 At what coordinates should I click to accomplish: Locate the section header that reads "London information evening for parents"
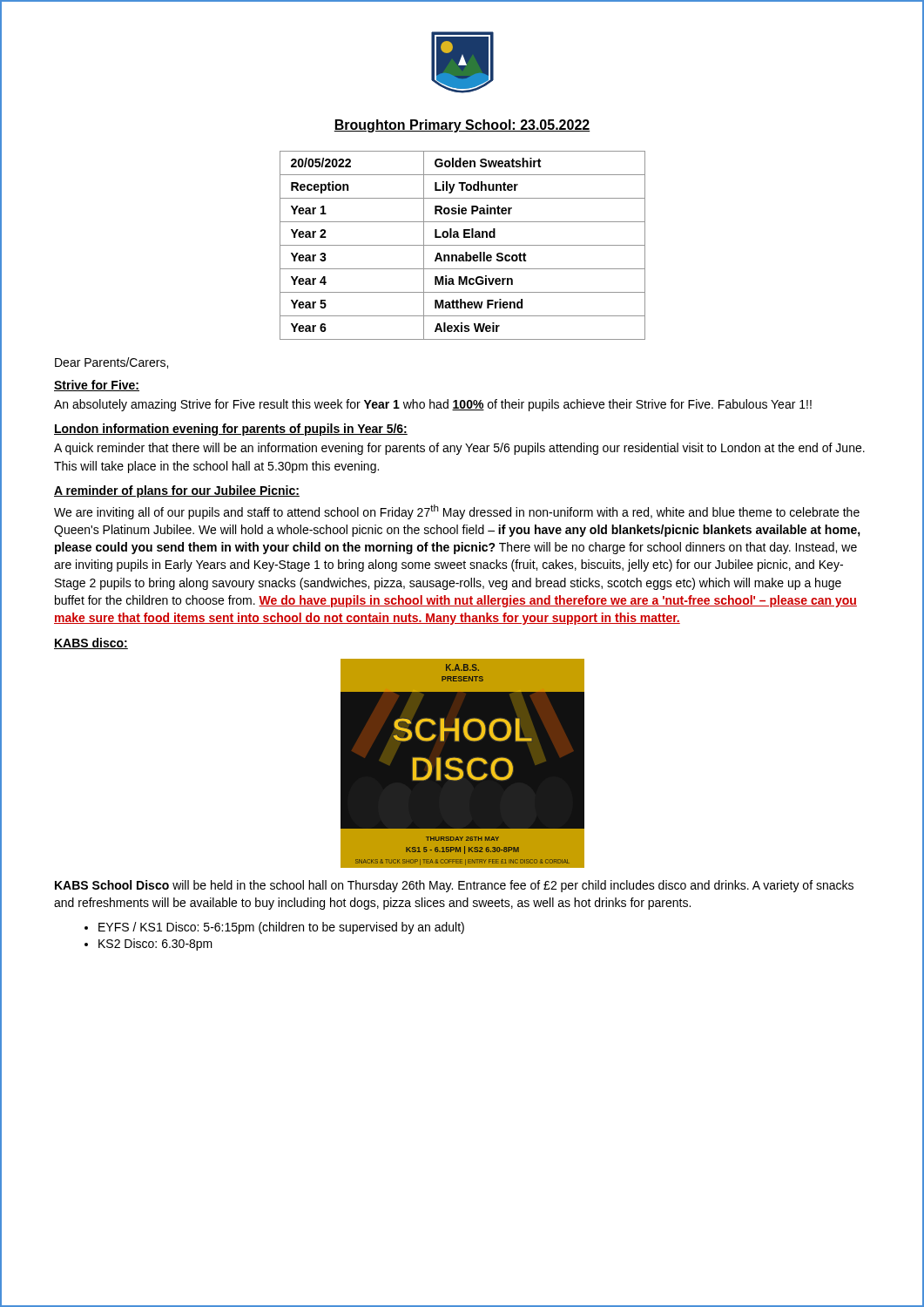(x=231, y=429)
